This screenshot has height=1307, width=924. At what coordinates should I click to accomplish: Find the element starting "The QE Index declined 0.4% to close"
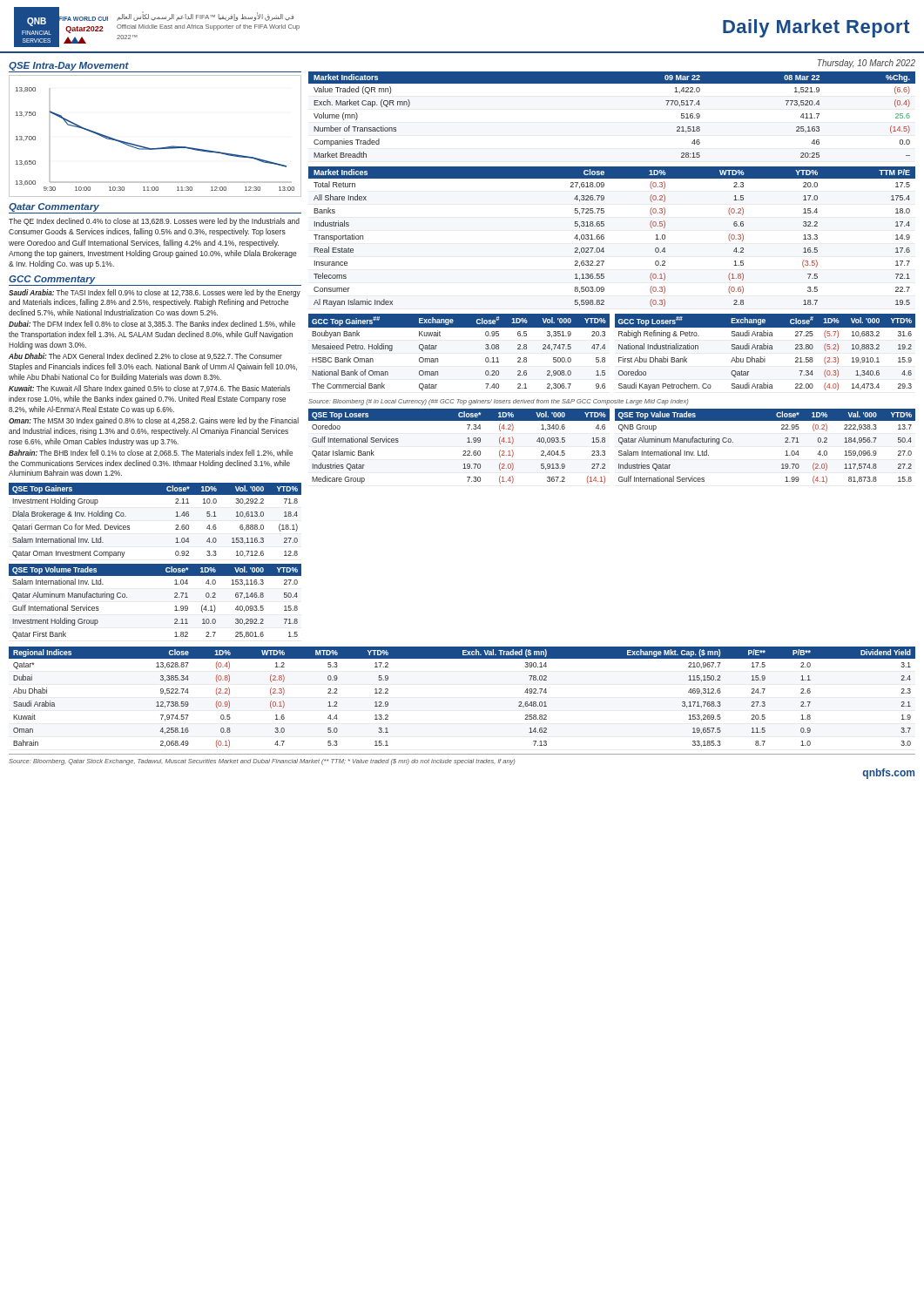click(154, 243)
